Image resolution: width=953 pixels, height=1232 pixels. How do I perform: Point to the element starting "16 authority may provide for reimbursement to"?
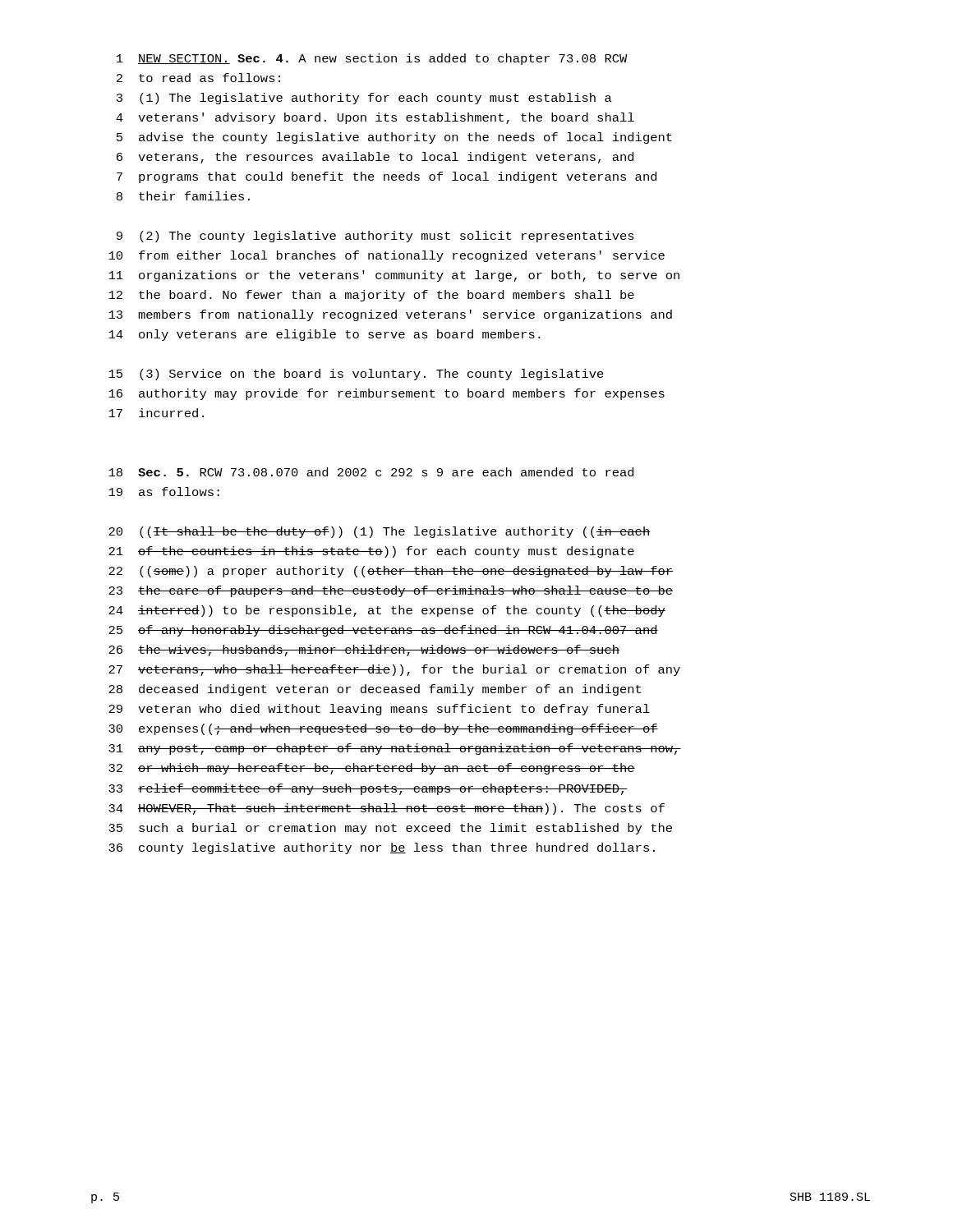(x=481, y=394)
